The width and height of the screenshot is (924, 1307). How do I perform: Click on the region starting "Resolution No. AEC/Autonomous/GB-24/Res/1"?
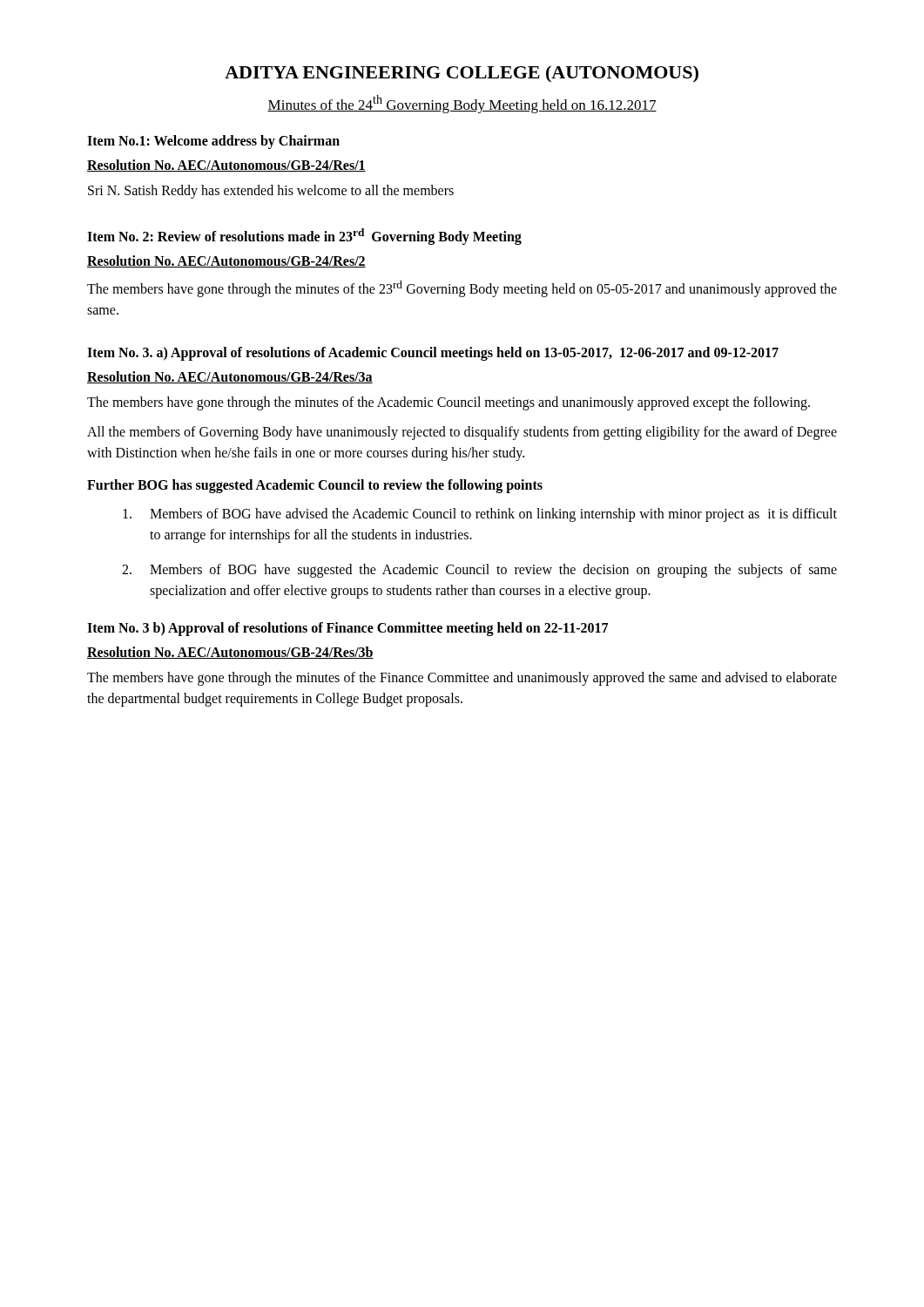(x=226, y=165)
